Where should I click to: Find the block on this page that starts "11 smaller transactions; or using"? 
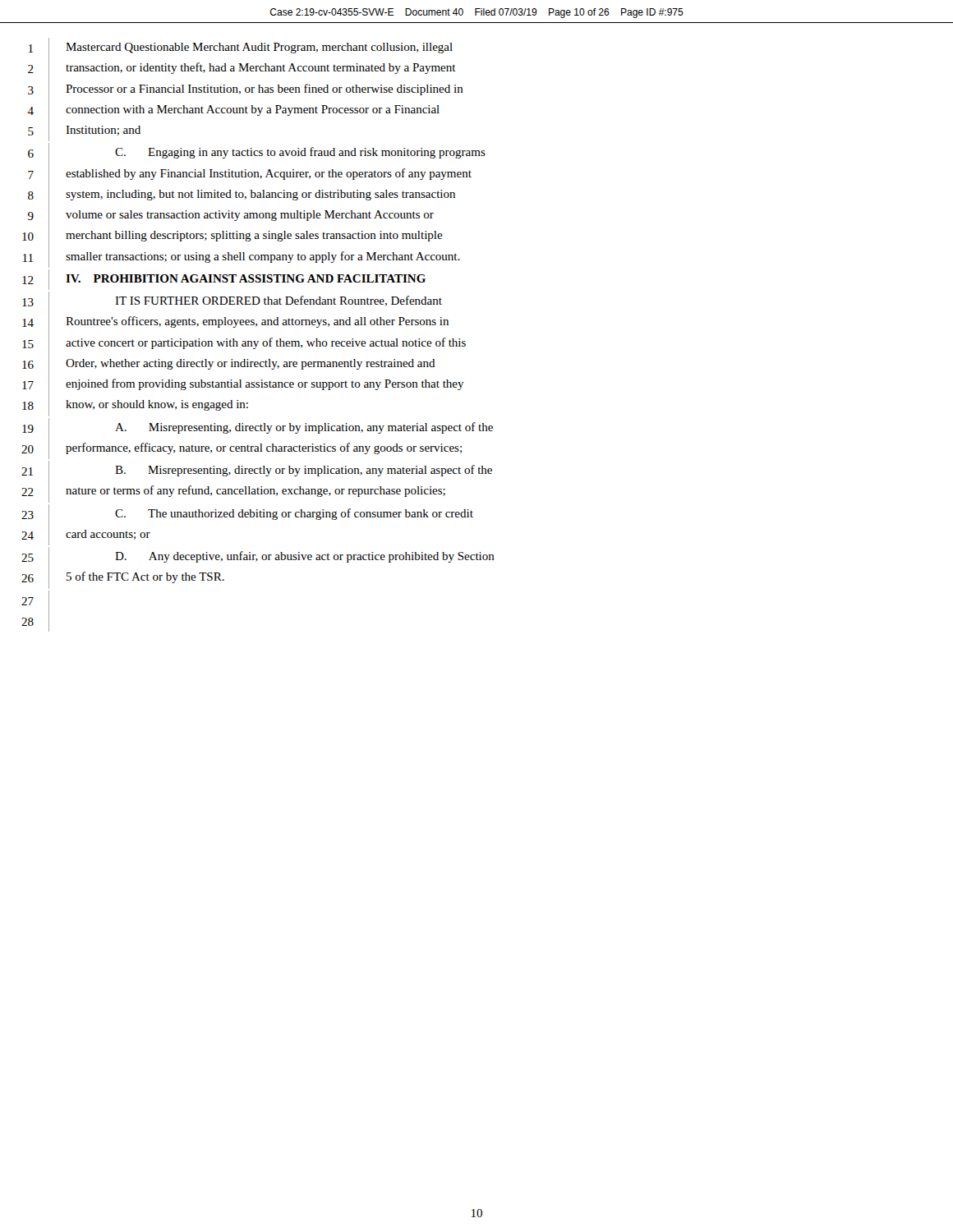click(242, 257)
